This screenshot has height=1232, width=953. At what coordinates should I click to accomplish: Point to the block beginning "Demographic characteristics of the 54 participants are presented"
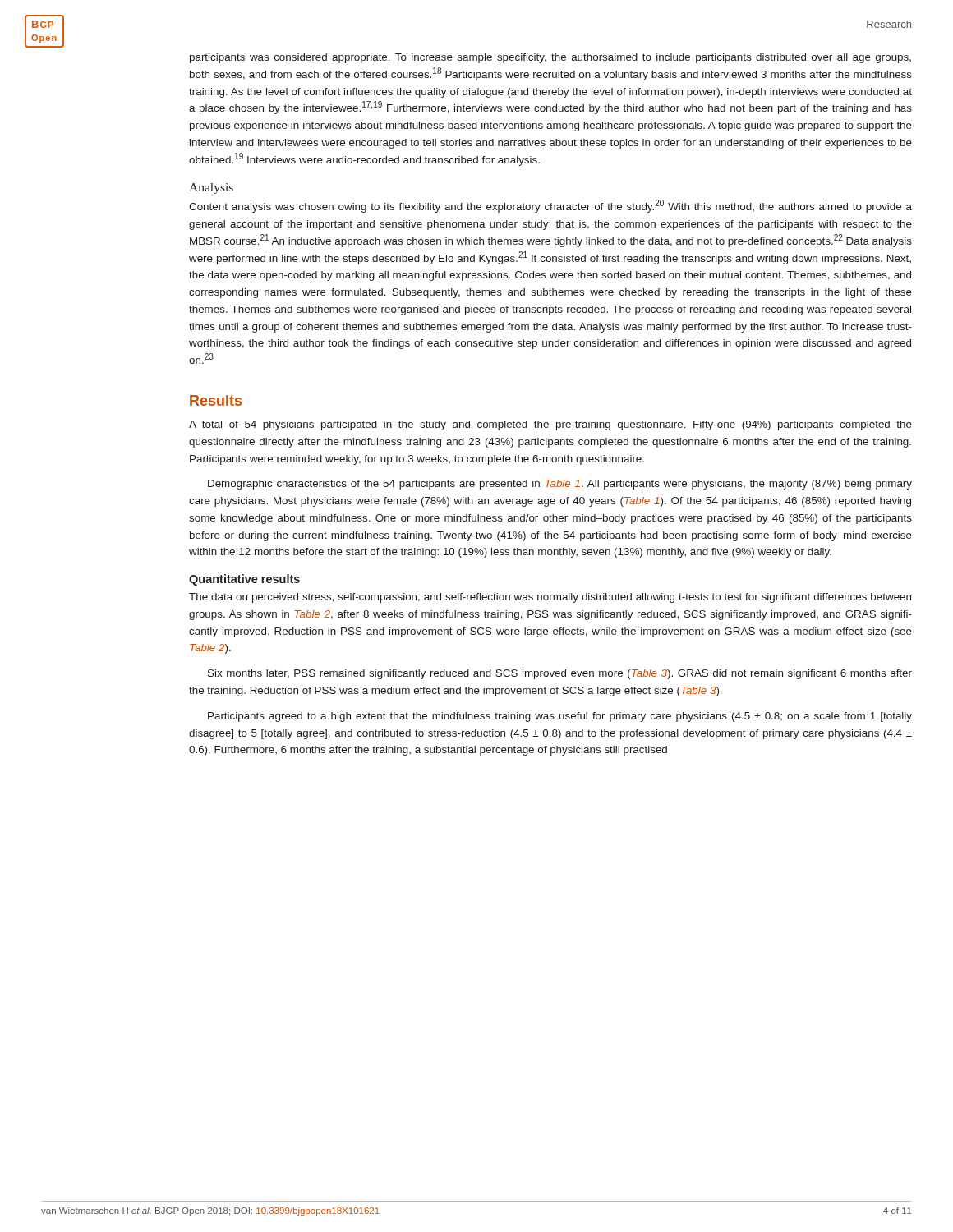pos(550,518)
